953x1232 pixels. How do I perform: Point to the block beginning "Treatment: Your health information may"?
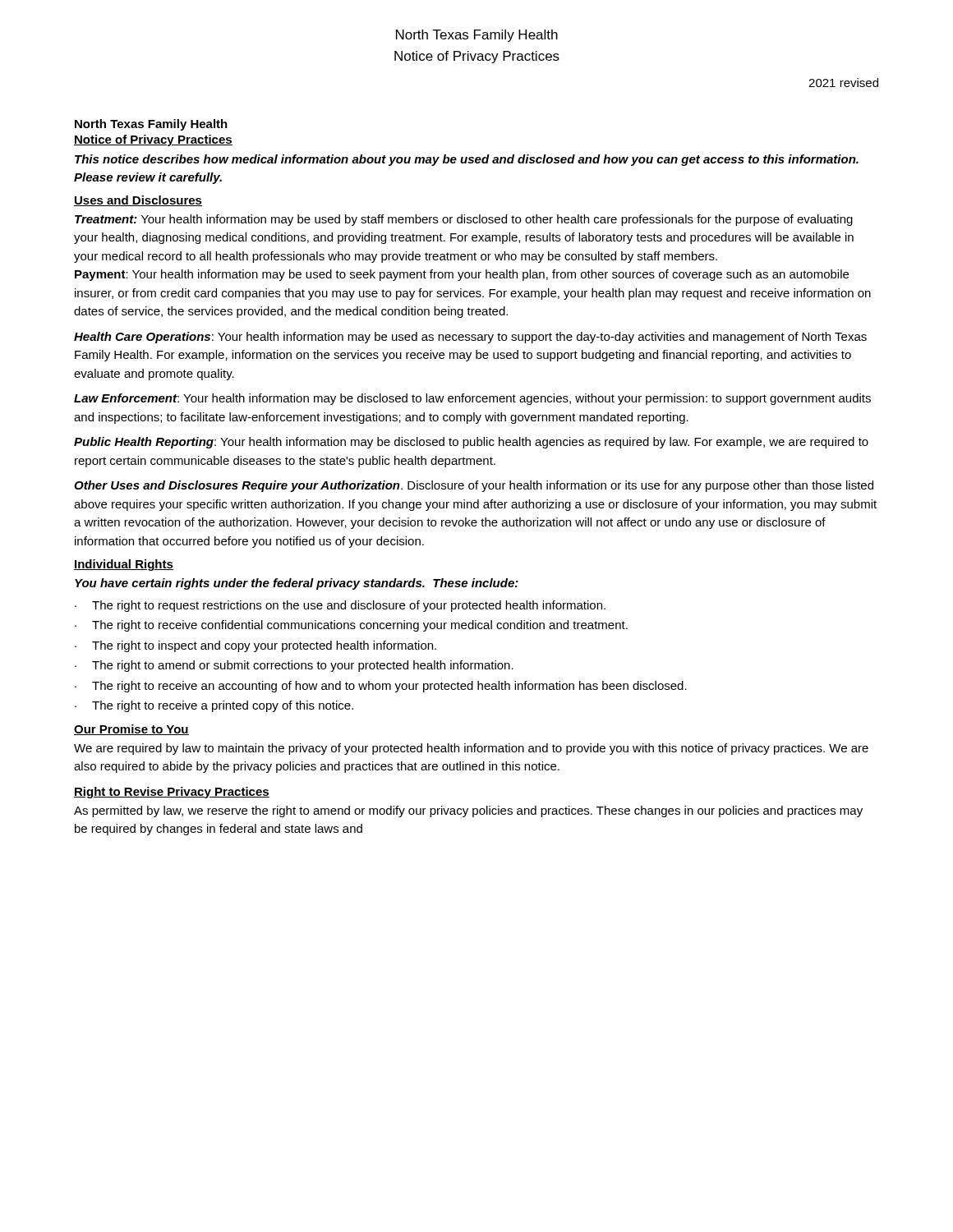tap(473, 265)
